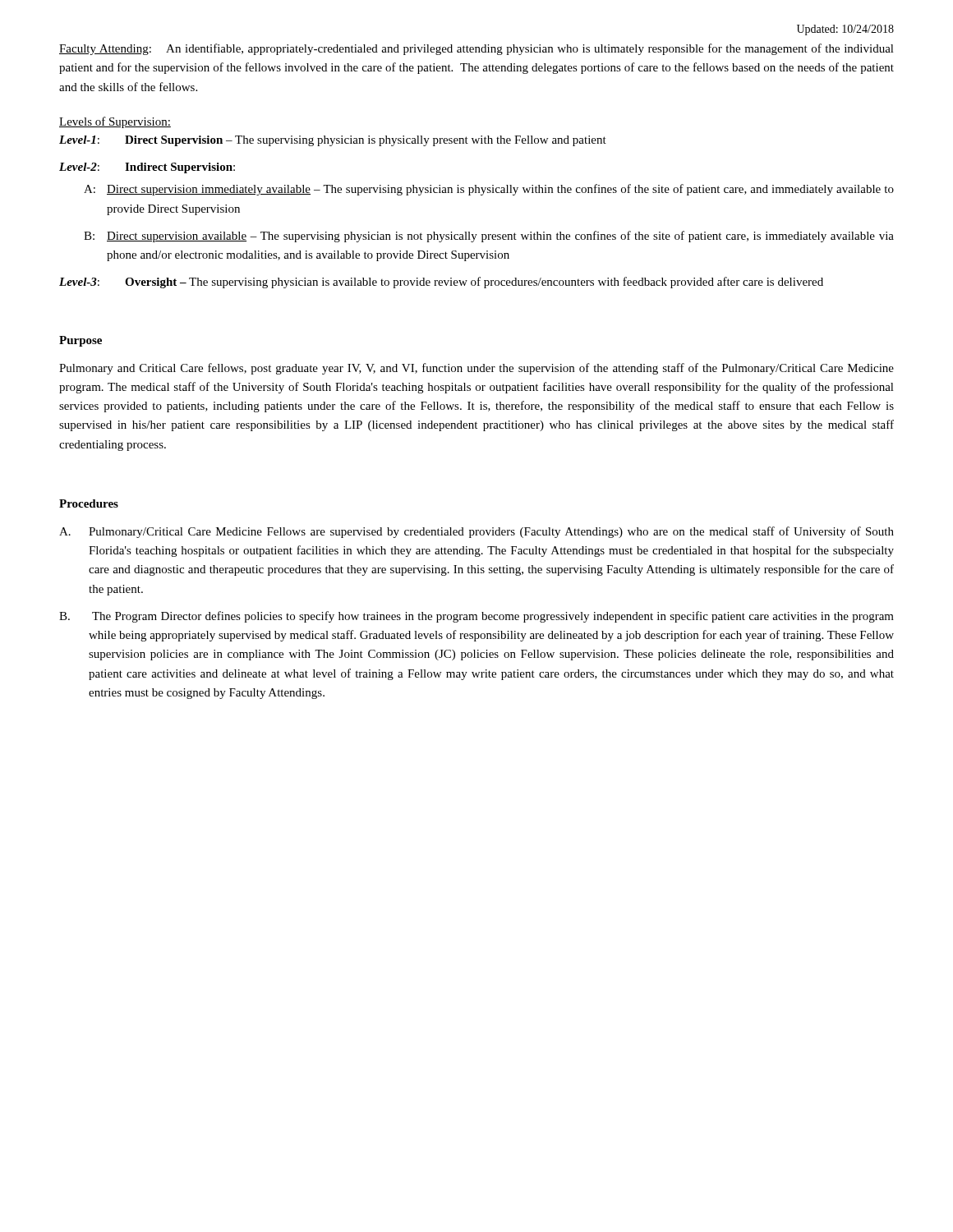Navigate to the passage starting "Faculty Attending: An"
953x1232 pixels.
point(476,68)
